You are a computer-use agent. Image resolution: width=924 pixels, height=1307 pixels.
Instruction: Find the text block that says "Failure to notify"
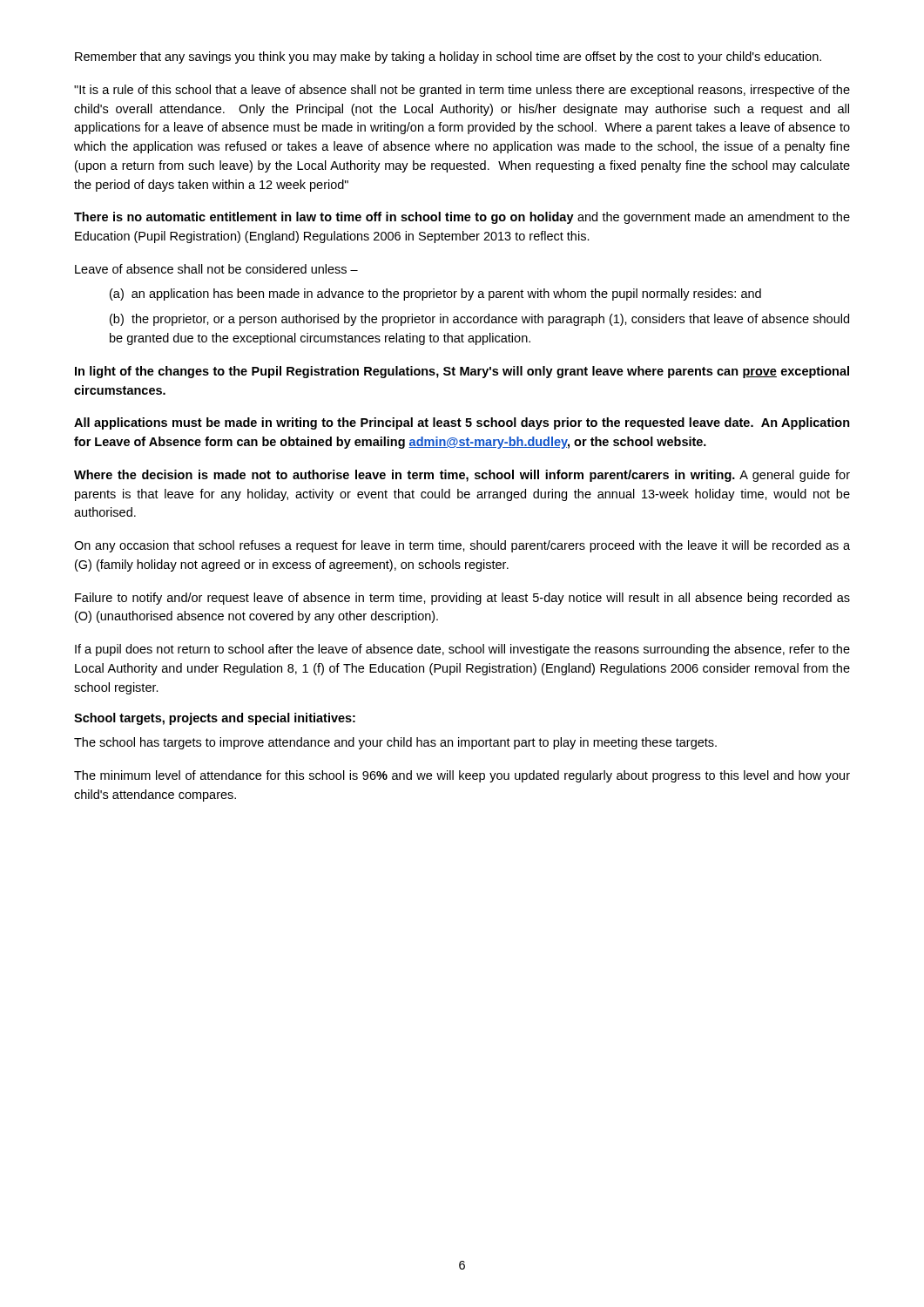462,607
